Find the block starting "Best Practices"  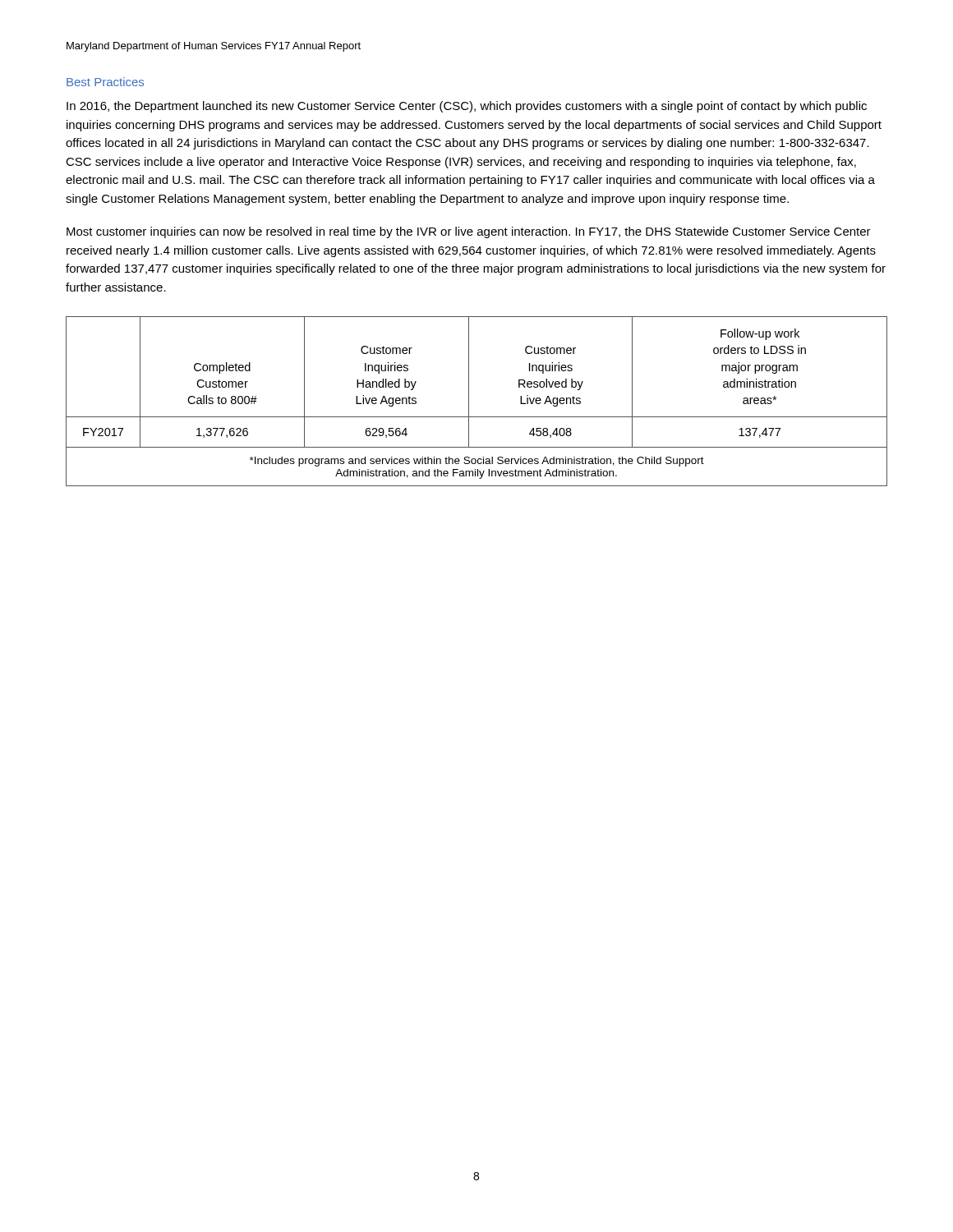[x=105, y=82]
